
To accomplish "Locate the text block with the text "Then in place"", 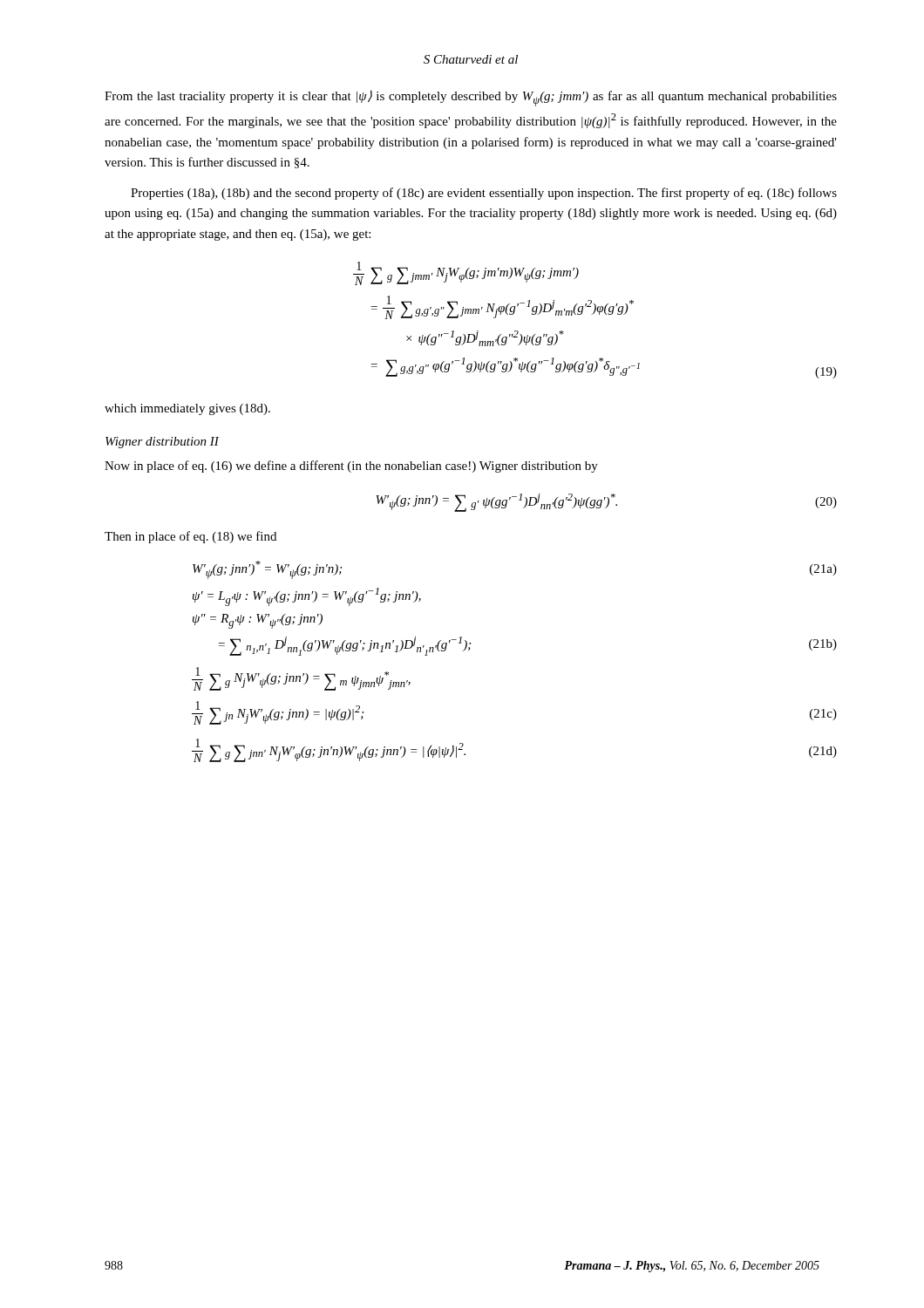I will (191, 537).
